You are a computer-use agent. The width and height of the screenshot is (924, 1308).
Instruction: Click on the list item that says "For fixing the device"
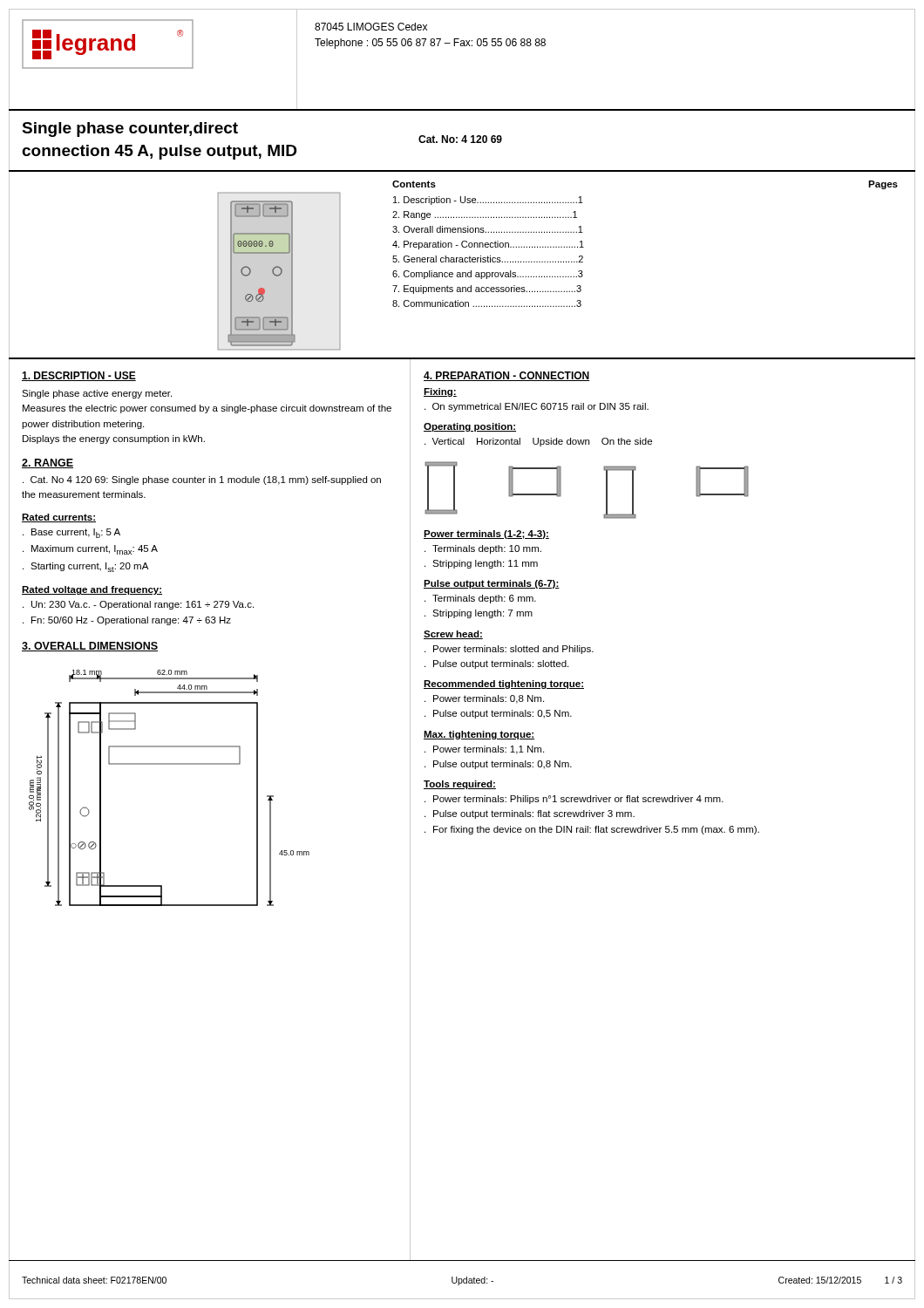[596, 829]
